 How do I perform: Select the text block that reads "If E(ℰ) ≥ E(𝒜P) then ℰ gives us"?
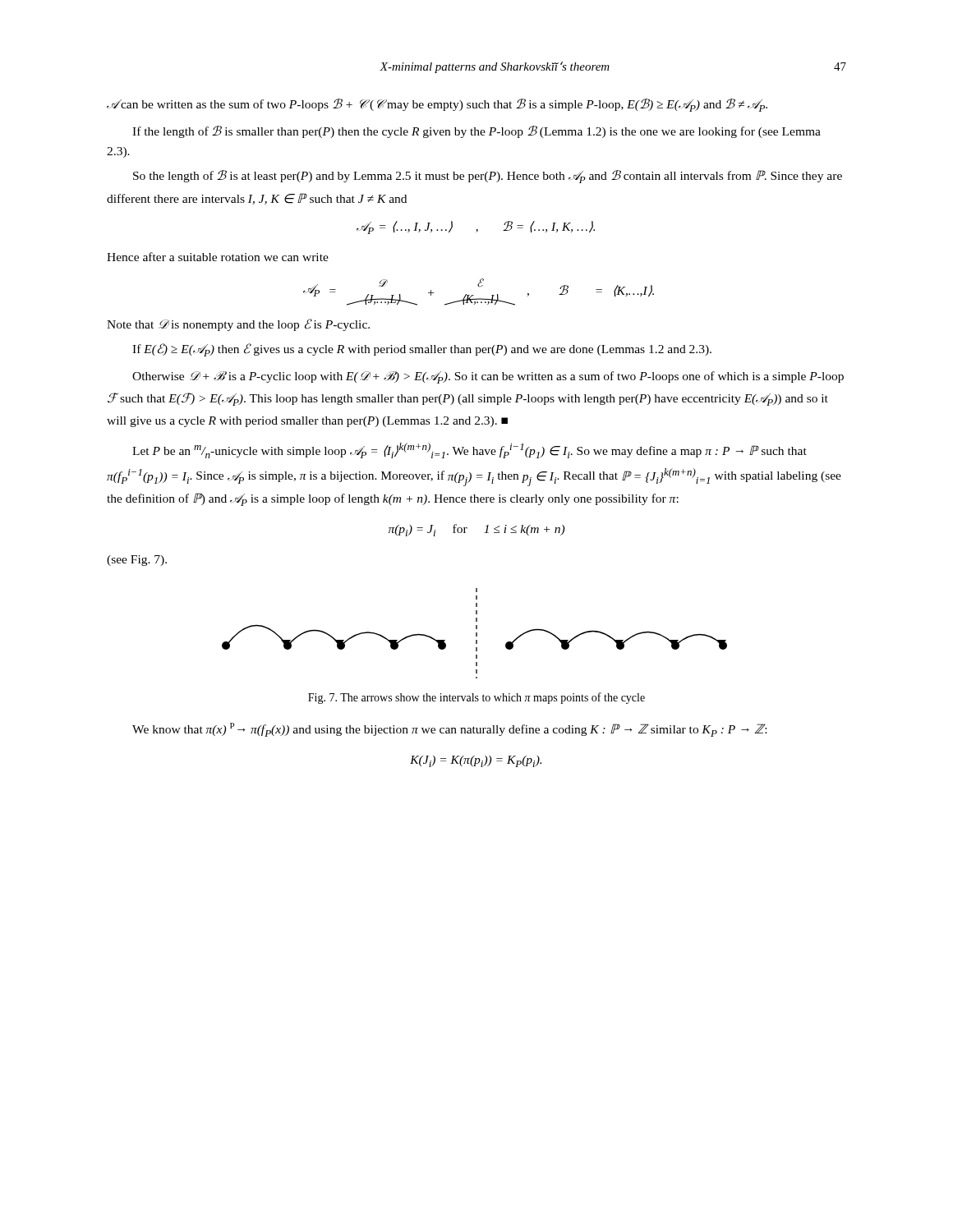click(x=476, y=350)
